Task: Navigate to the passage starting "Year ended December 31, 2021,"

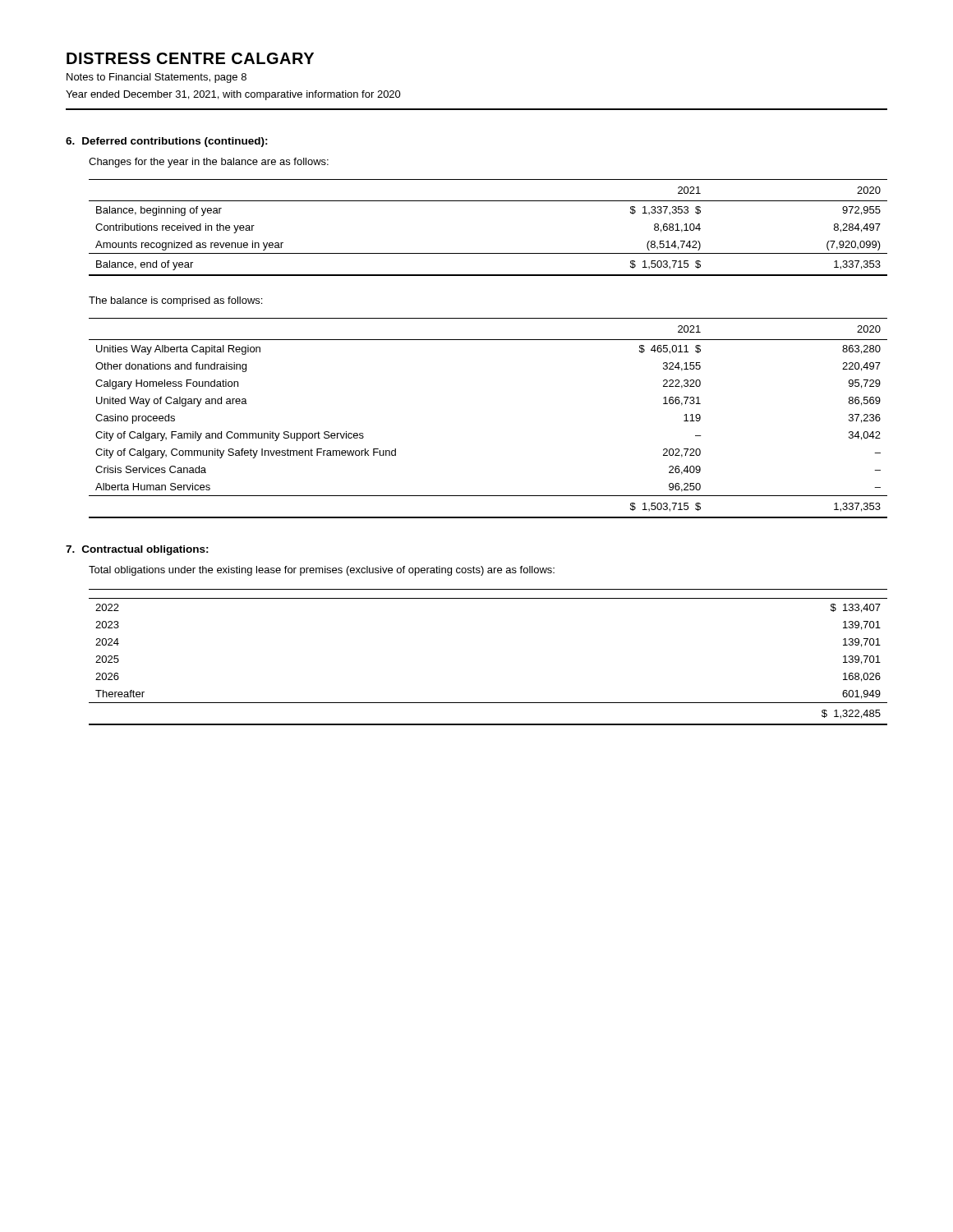Action: pyautogui.click(x=233, y=94)
